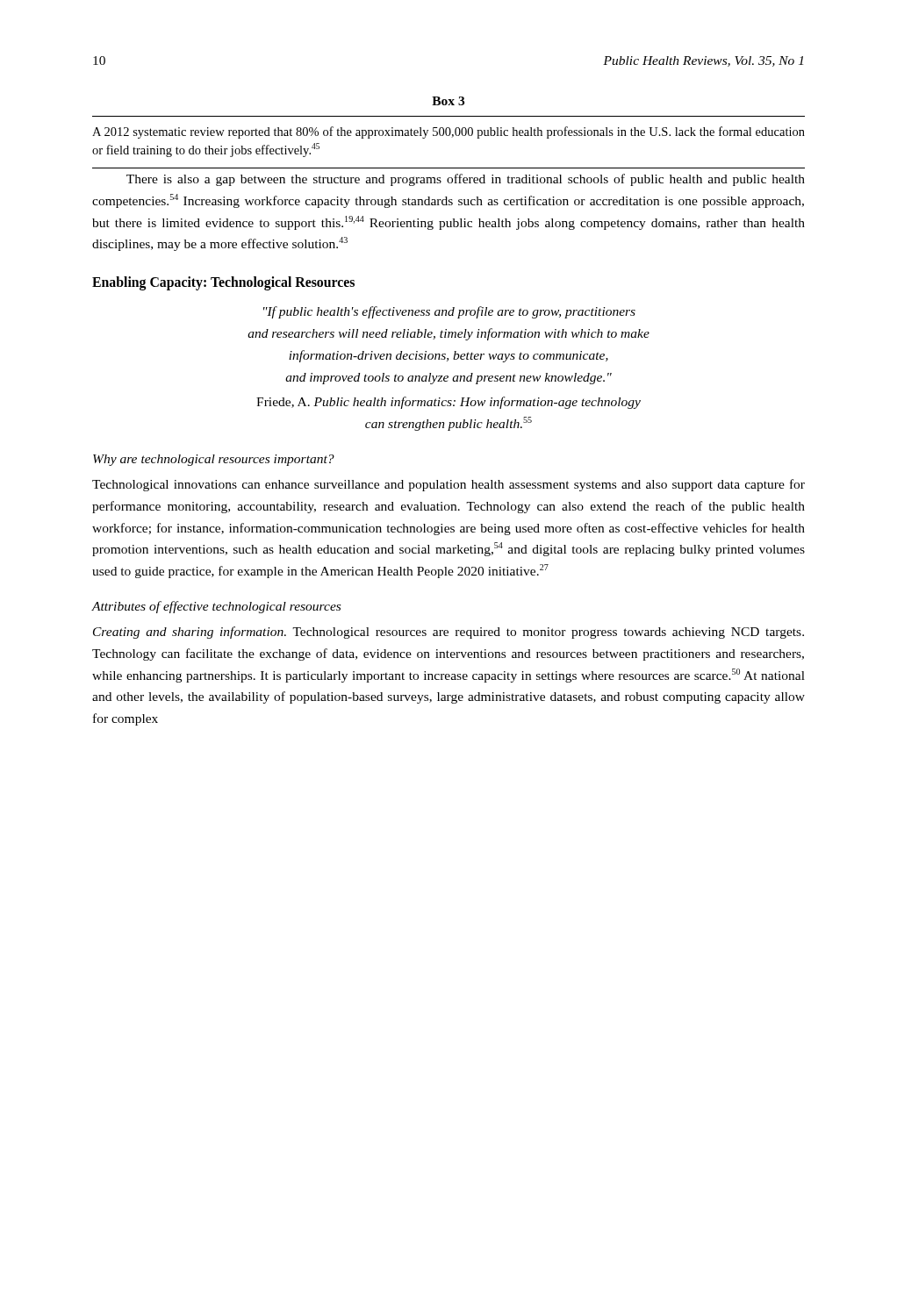
Task: Locate the text containing "Why are technological resources important?"
Action: [213, 458]
